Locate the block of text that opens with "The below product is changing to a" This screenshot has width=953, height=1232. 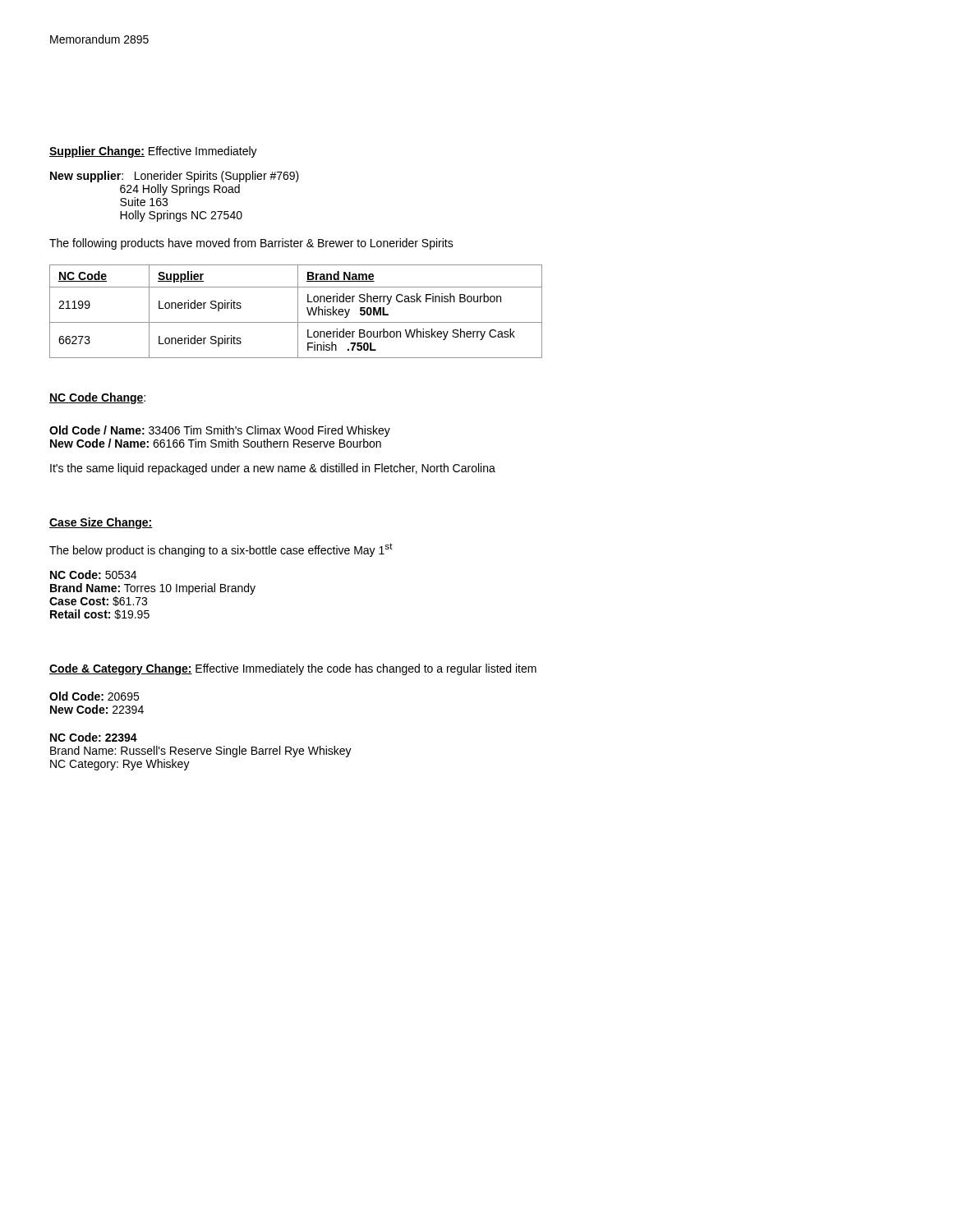pos(221,549)
